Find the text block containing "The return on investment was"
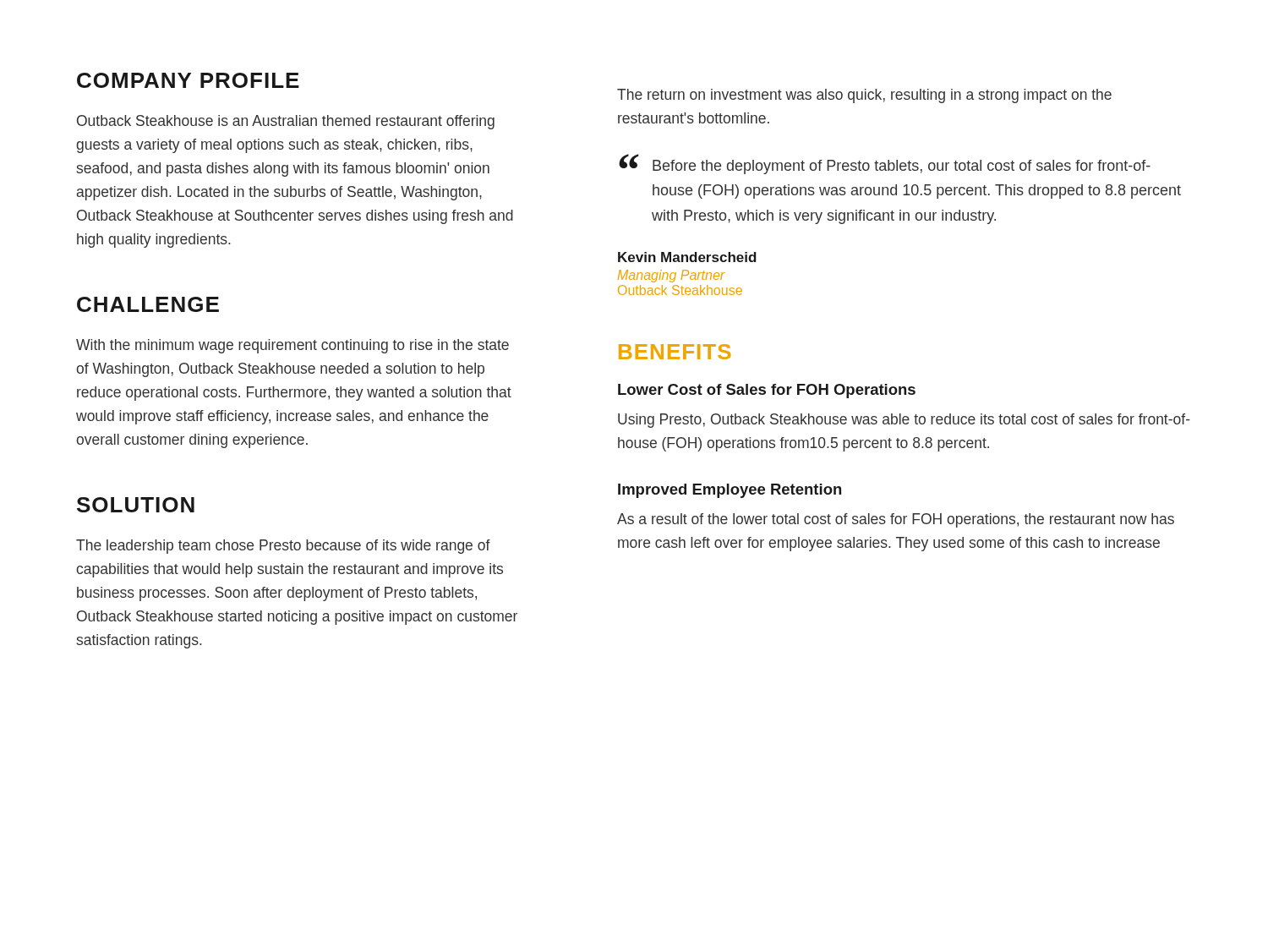The width and height of the screenshot is (1268, 952). click(905, 106)
